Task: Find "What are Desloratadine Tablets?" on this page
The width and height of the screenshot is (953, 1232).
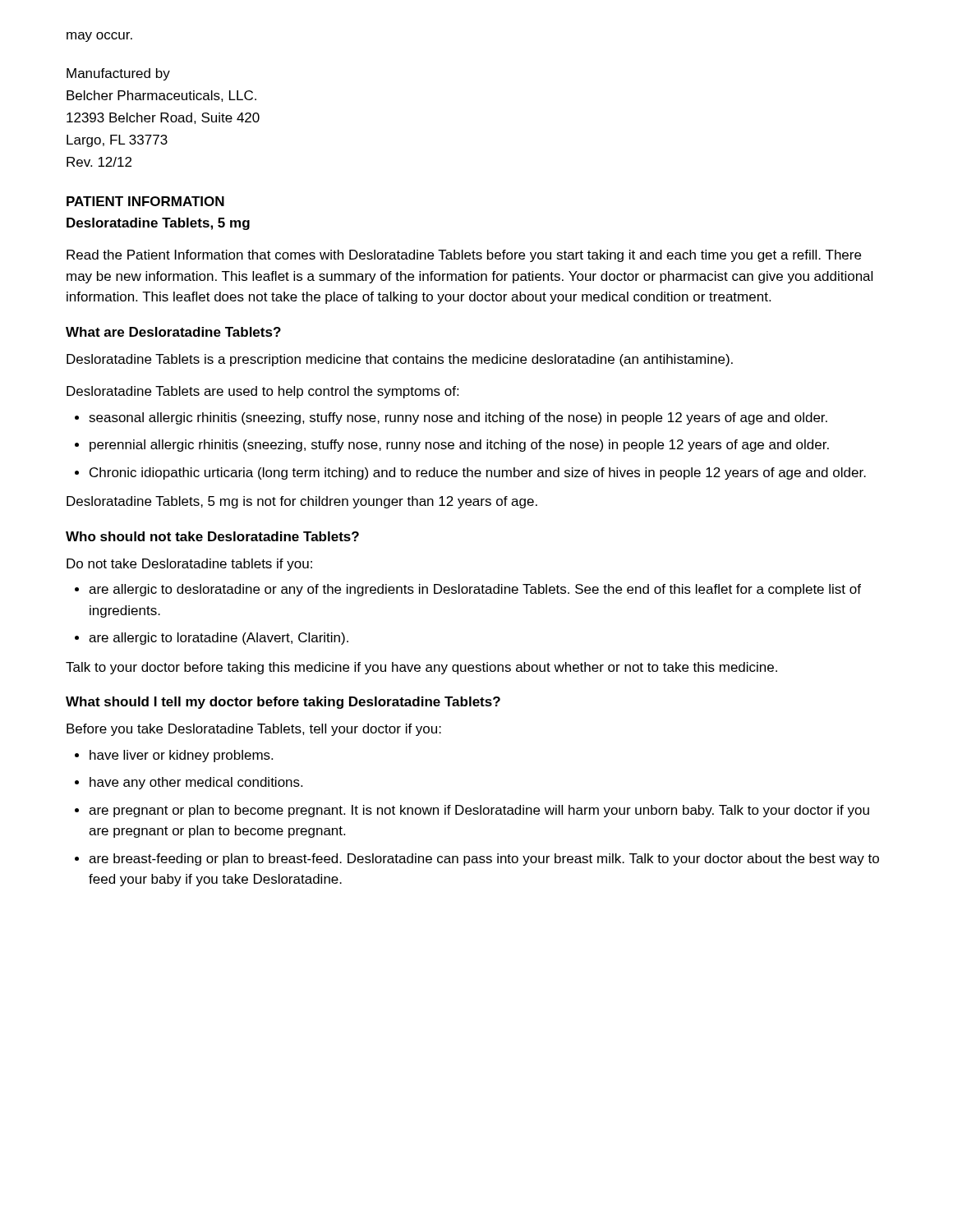Action: pyautogui.click(x=173, y=332)
